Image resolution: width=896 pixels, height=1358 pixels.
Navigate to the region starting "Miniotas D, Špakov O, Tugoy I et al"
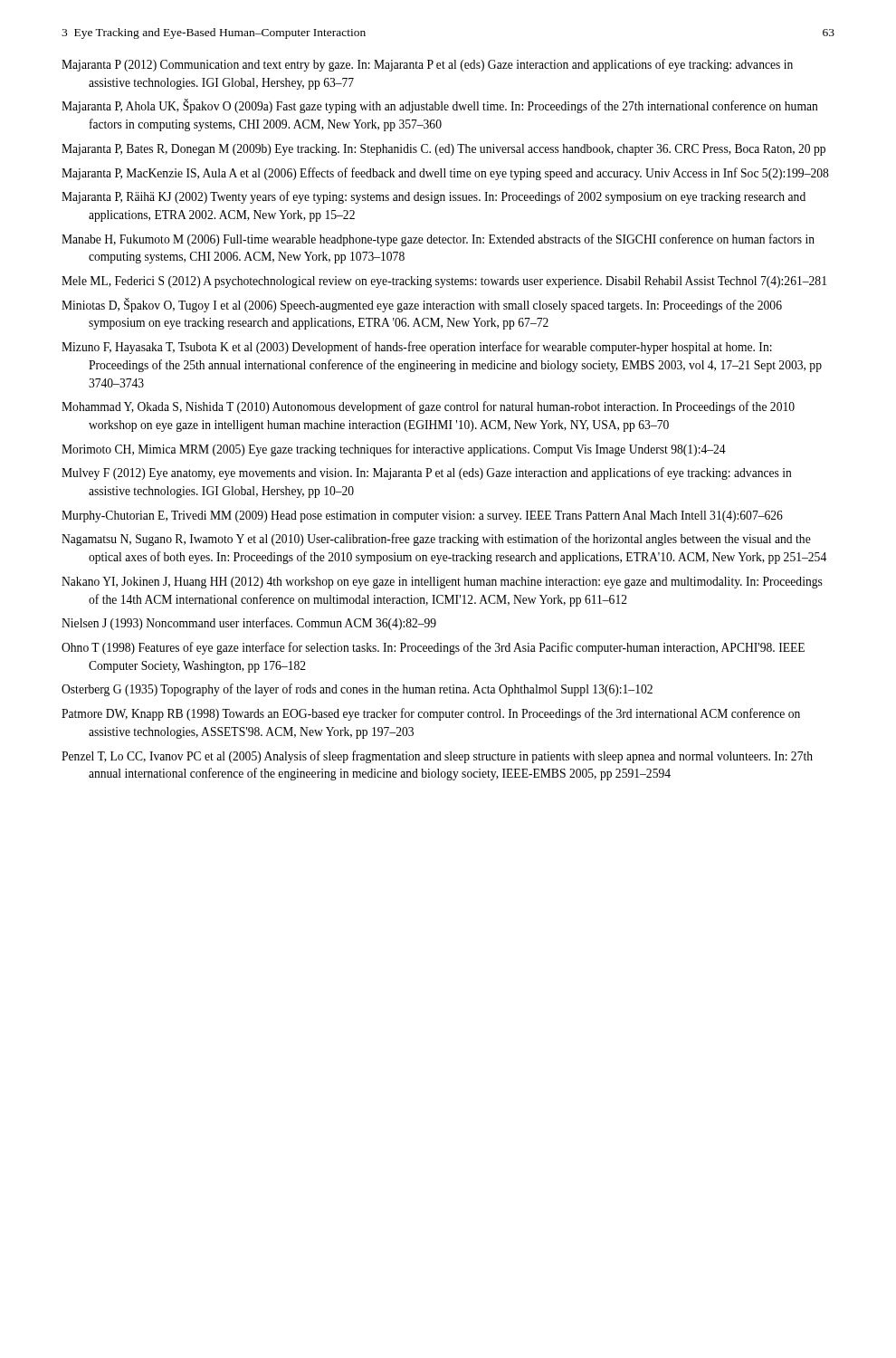448,315
